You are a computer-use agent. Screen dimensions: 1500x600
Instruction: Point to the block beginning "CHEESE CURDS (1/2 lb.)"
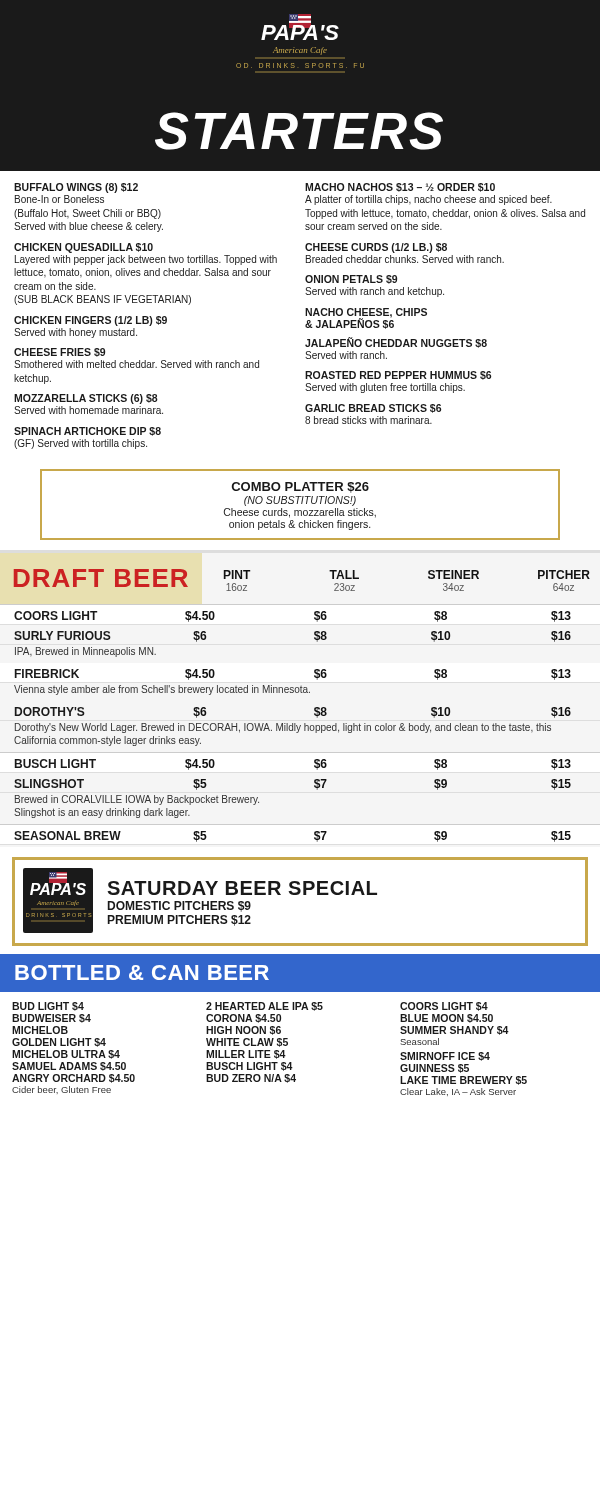[x=446, y=253]
